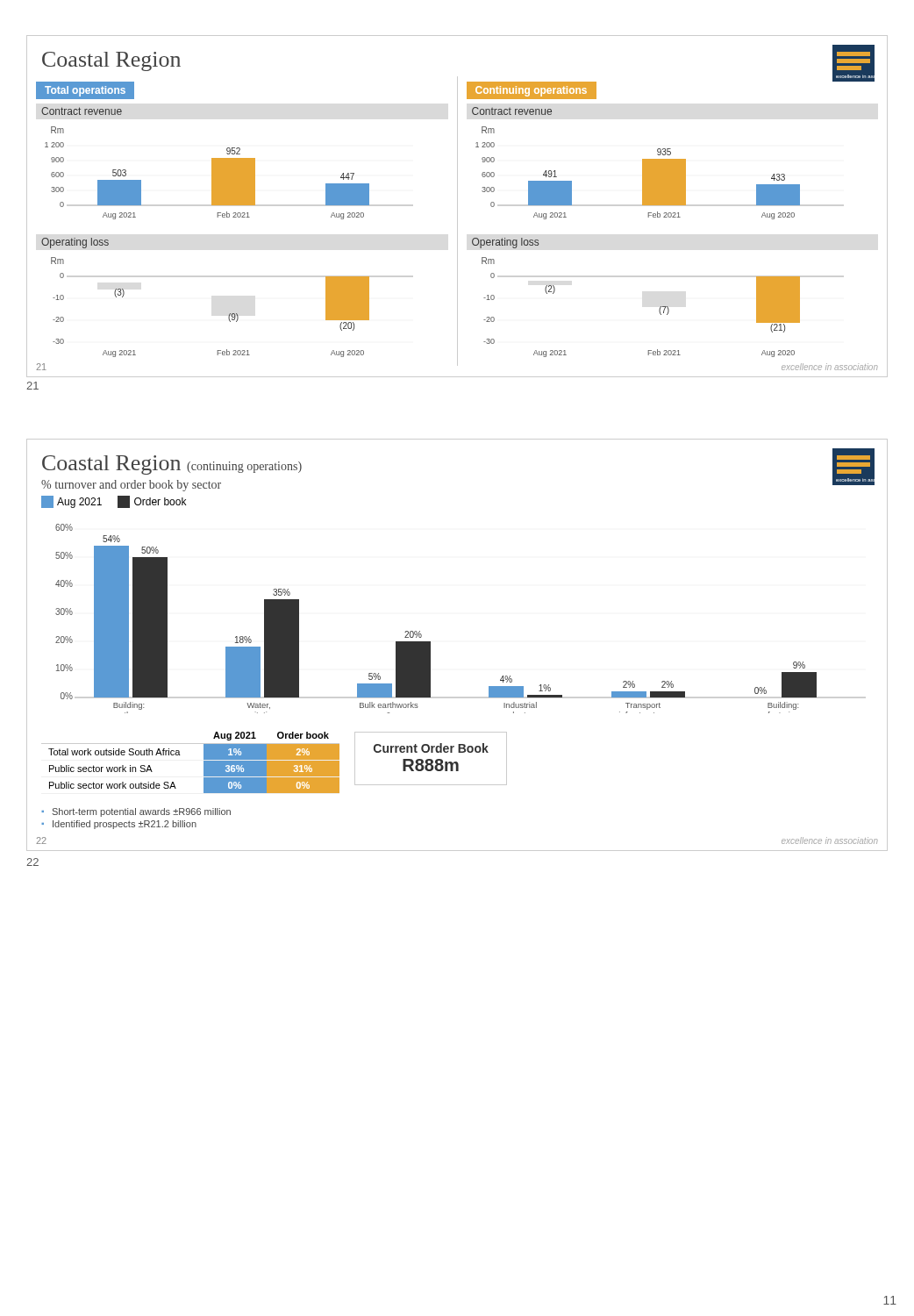Find the list item that says "Short-term potential awards ±R966 million"

click(142, 812)
